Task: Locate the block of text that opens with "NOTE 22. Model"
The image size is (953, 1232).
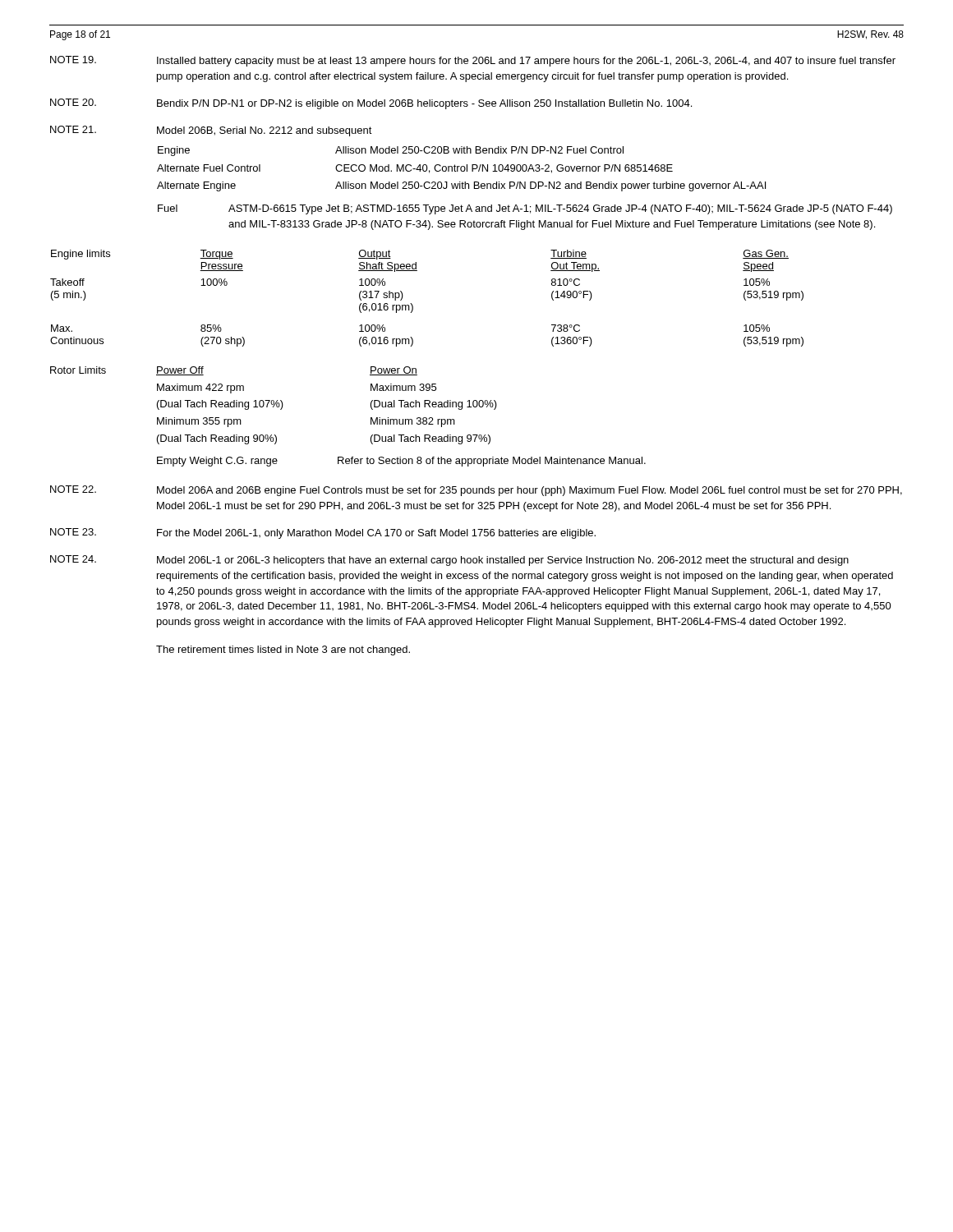Action: (x=476, y=499)
